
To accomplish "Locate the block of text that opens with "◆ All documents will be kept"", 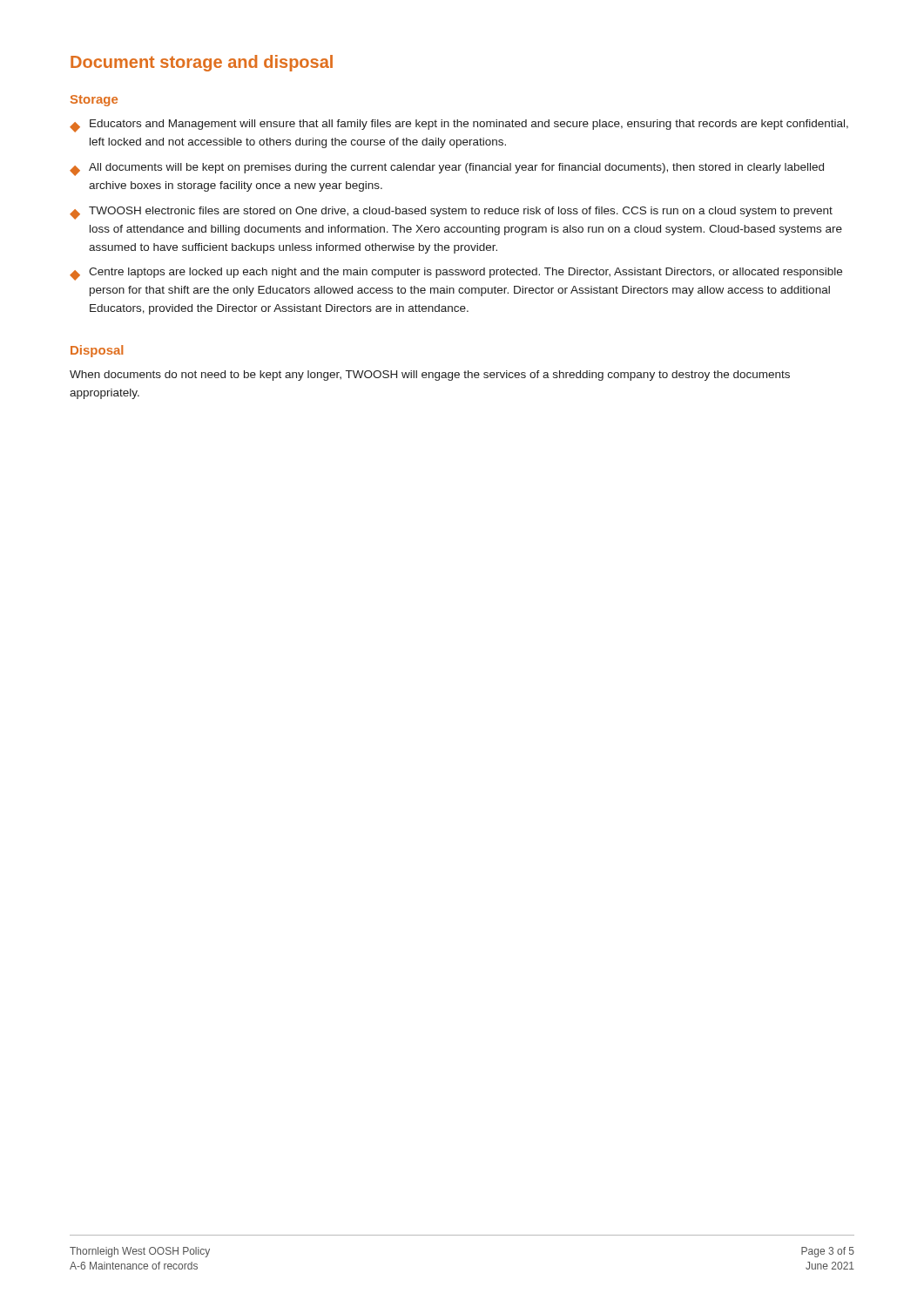I will 462,177.
